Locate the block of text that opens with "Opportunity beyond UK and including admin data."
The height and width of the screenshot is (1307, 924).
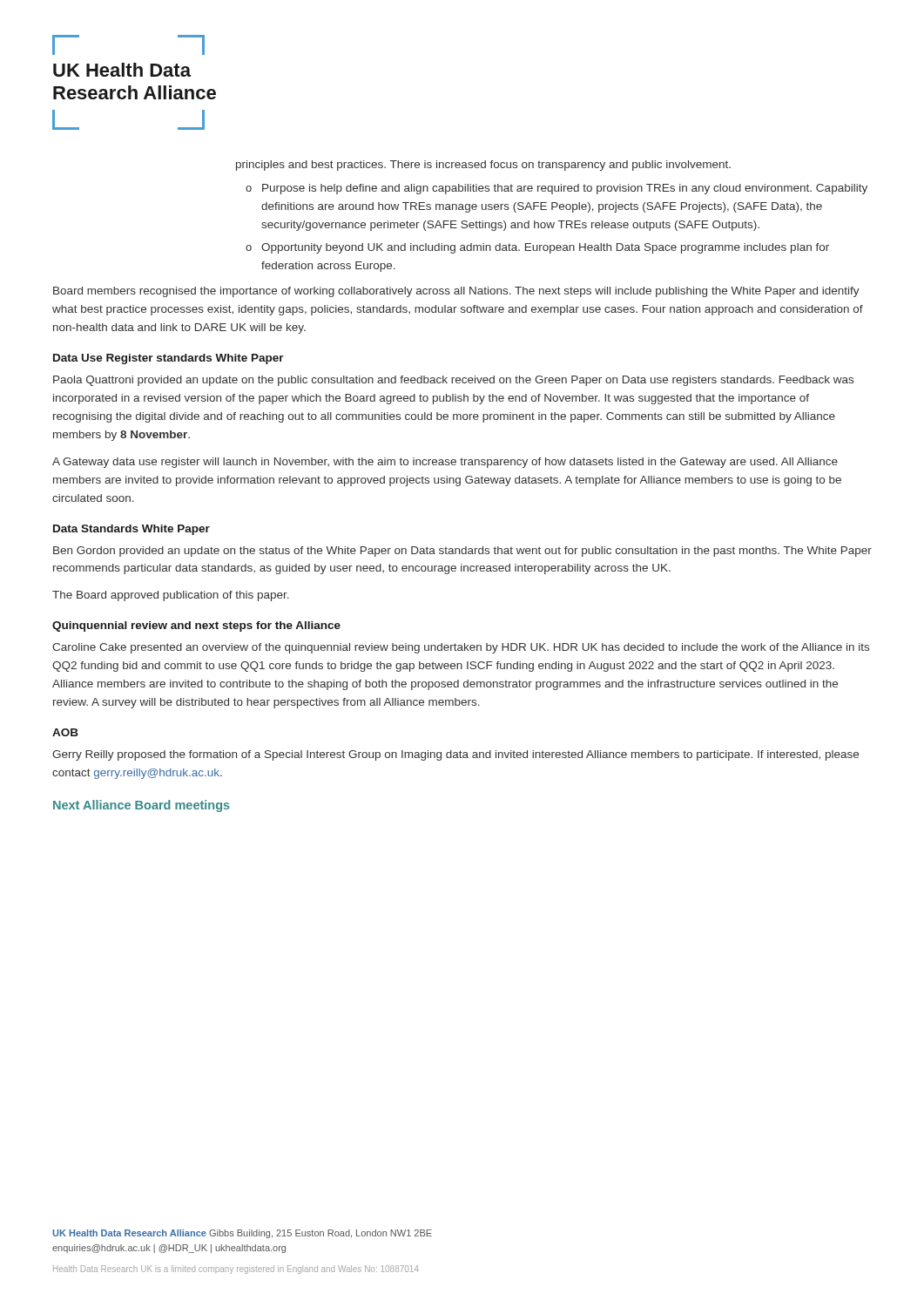pyautogui.click(x=545, y=257)
